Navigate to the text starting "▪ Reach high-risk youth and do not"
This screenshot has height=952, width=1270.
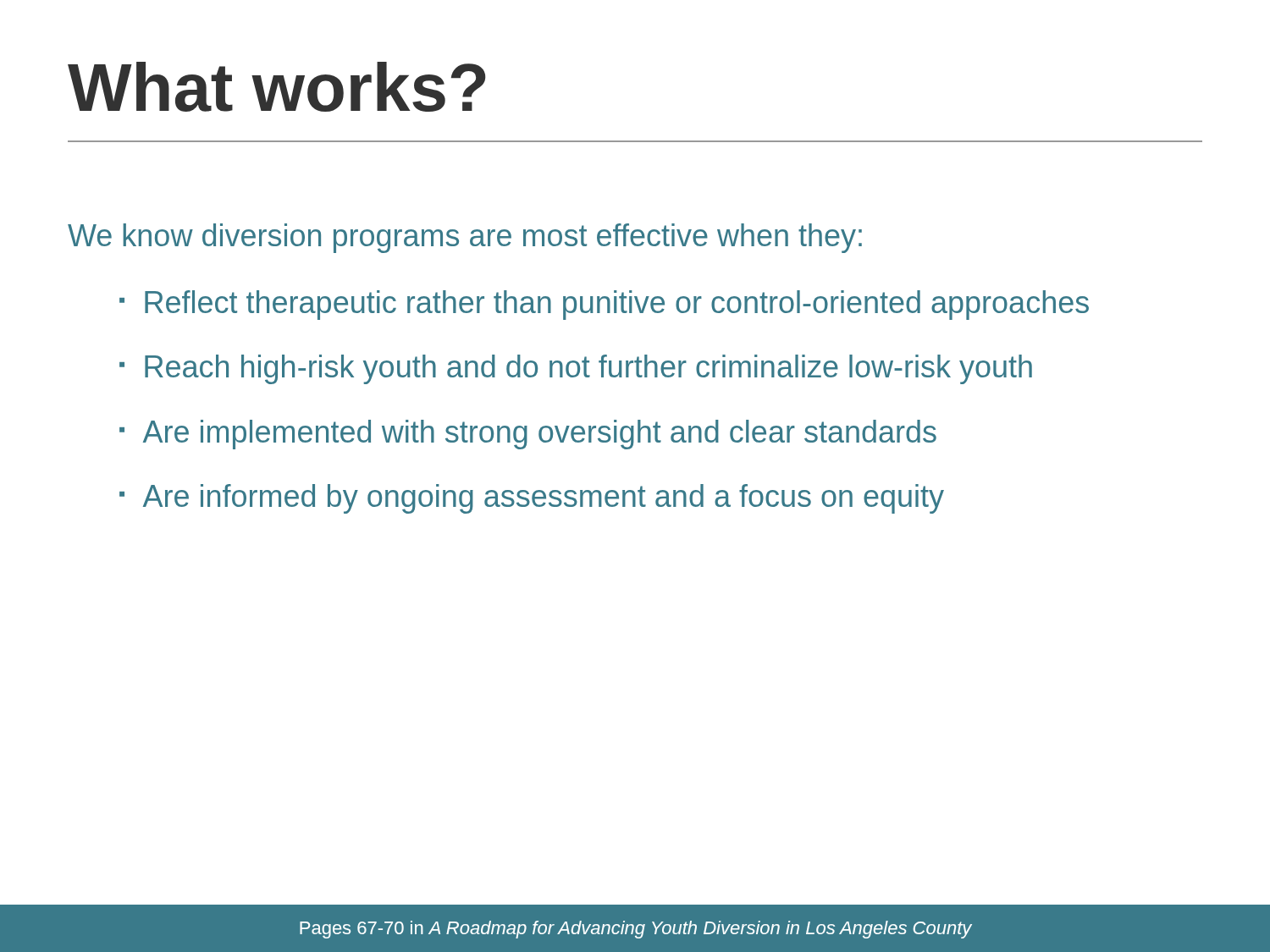[x=576, y=368]
